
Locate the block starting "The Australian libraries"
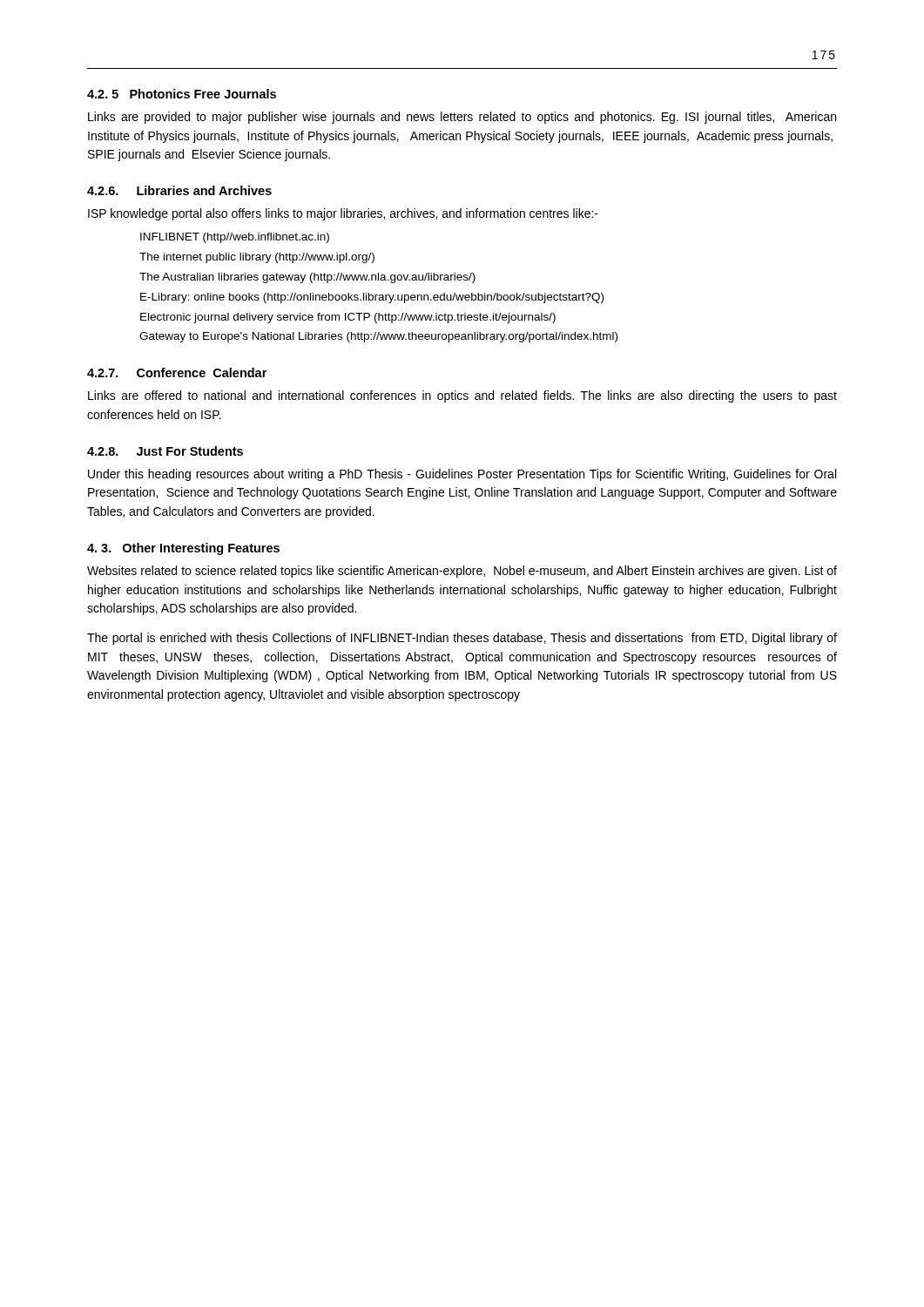tap(308, 276)
